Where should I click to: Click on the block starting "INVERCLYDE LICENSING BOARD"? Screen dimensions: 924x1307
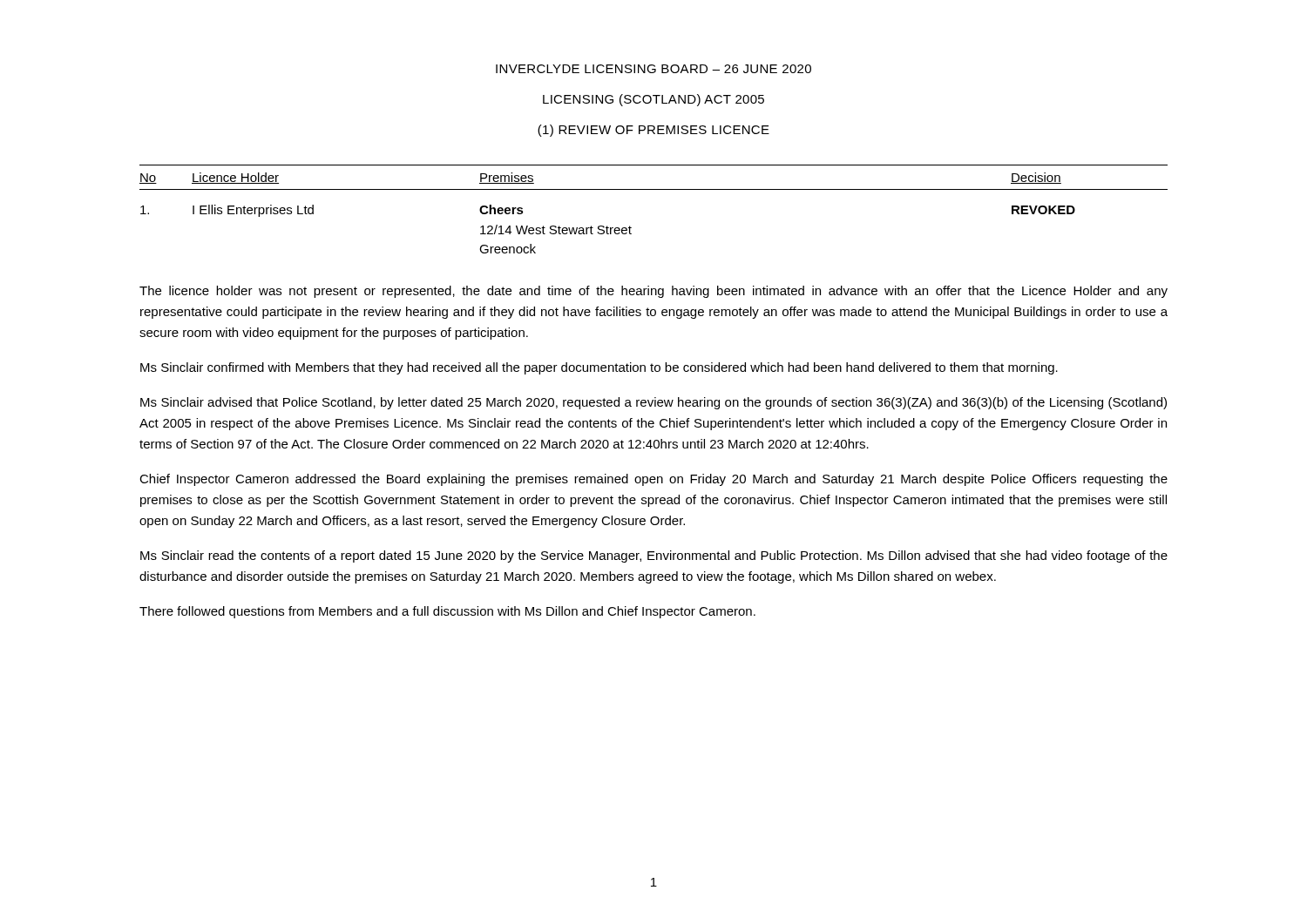tap(654, 68)
